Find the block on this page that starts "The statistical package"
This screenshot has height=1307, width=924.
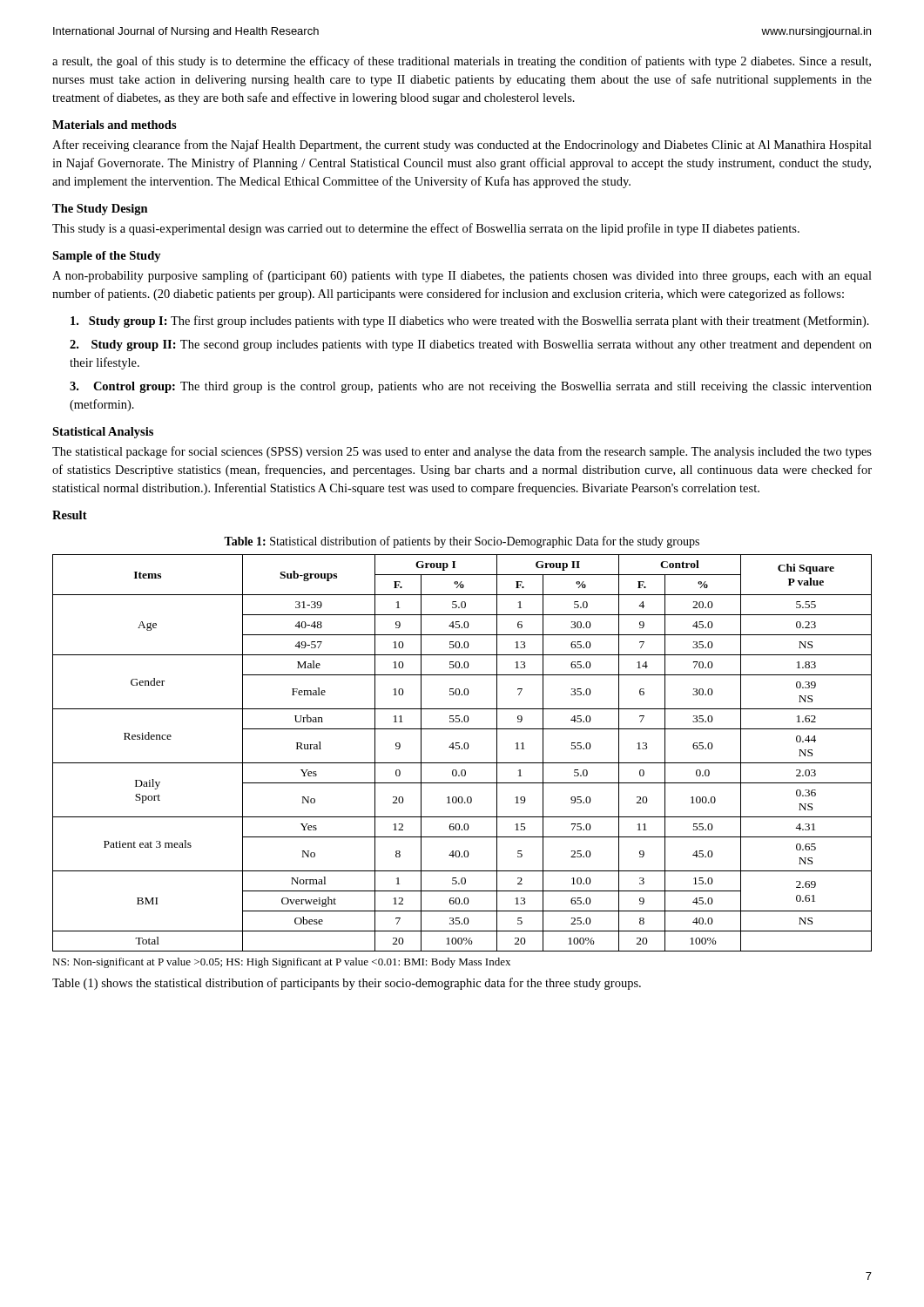coord(462,470)
